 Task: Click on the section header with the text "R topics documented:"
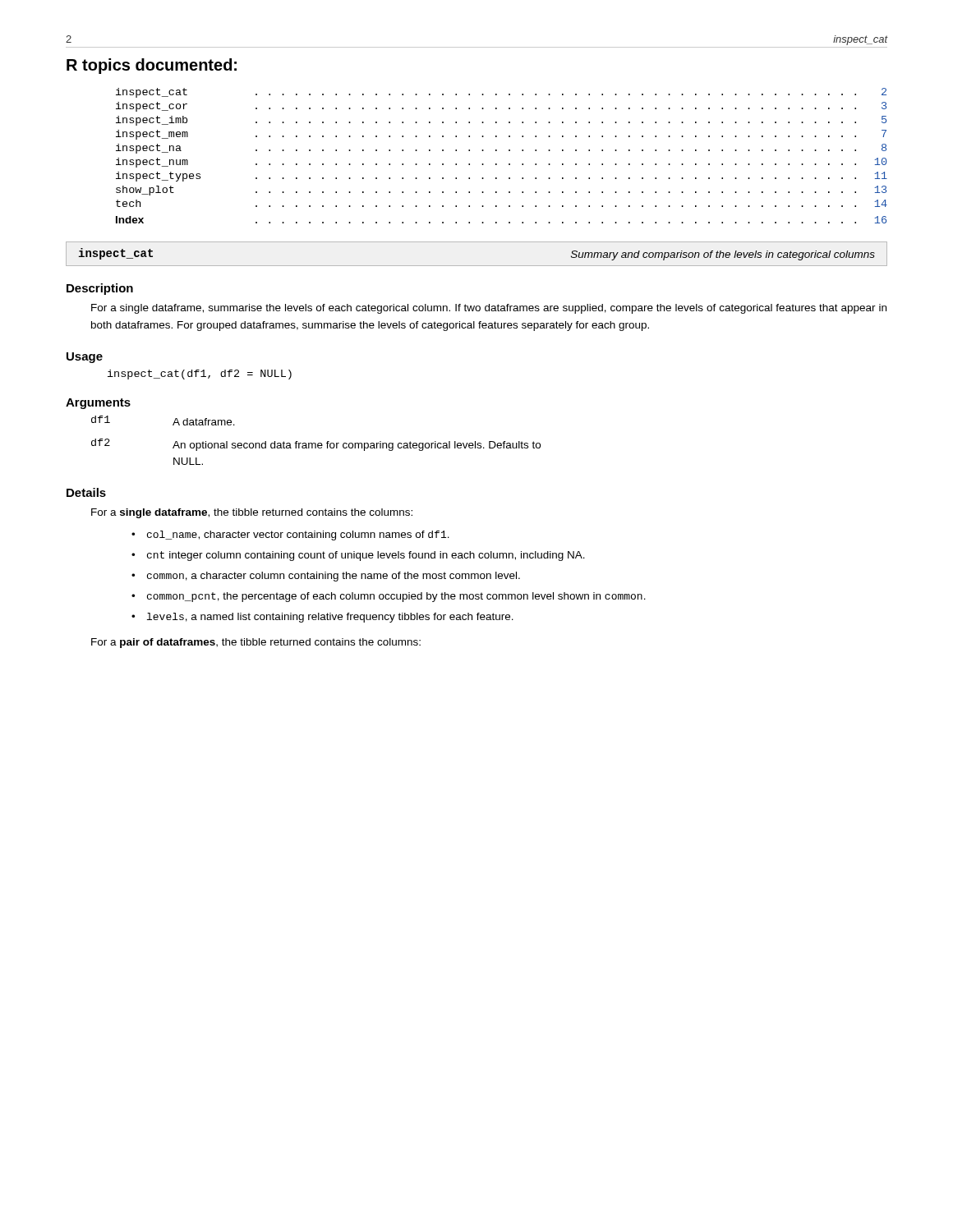152,65
